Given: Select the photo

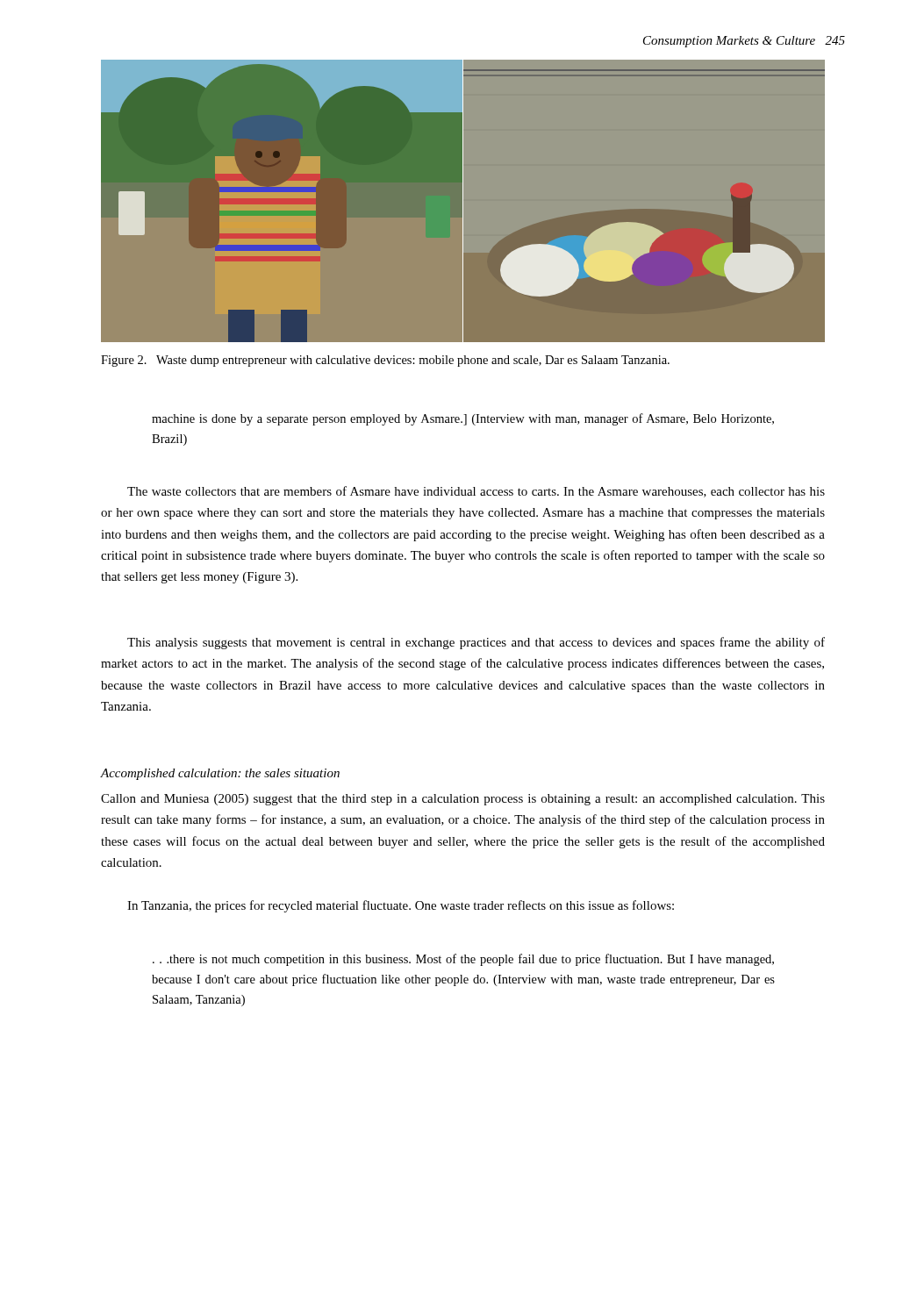Looking at the screenshot, I should 463,201.
